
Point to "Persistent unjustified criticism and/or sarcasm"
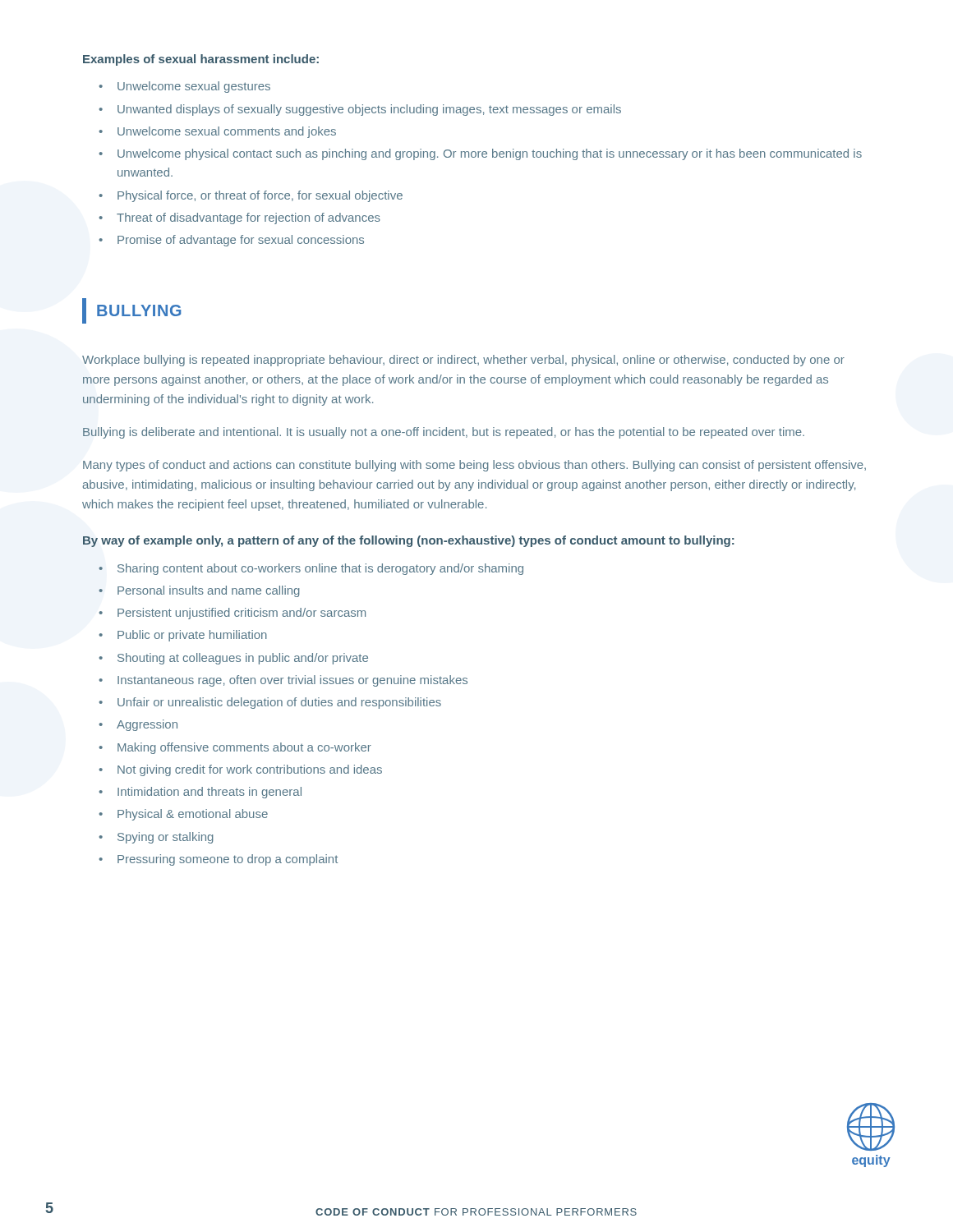coord(232,614)
